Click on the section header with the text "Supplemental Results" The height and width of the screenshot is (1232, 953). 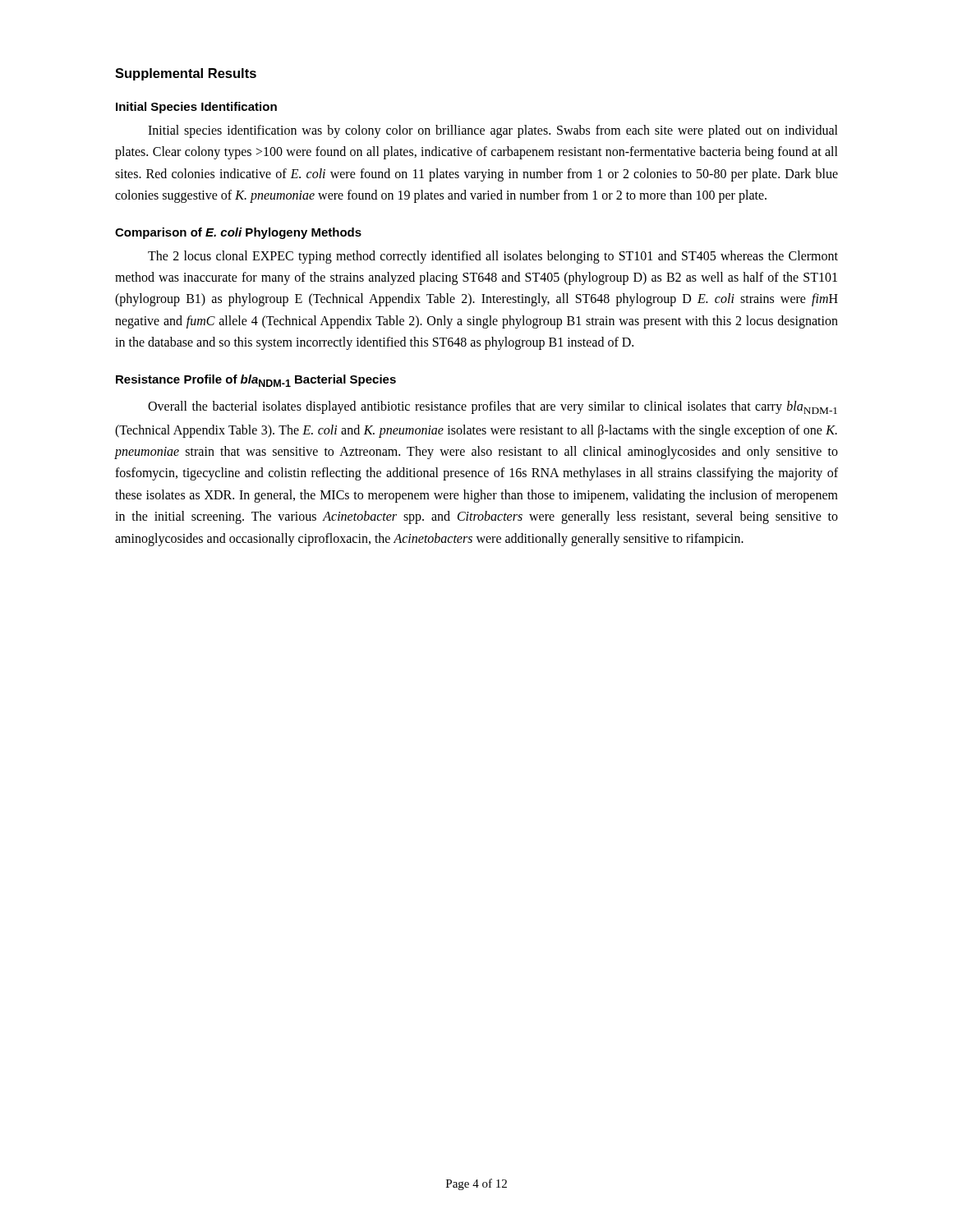[x=186, y=73]
